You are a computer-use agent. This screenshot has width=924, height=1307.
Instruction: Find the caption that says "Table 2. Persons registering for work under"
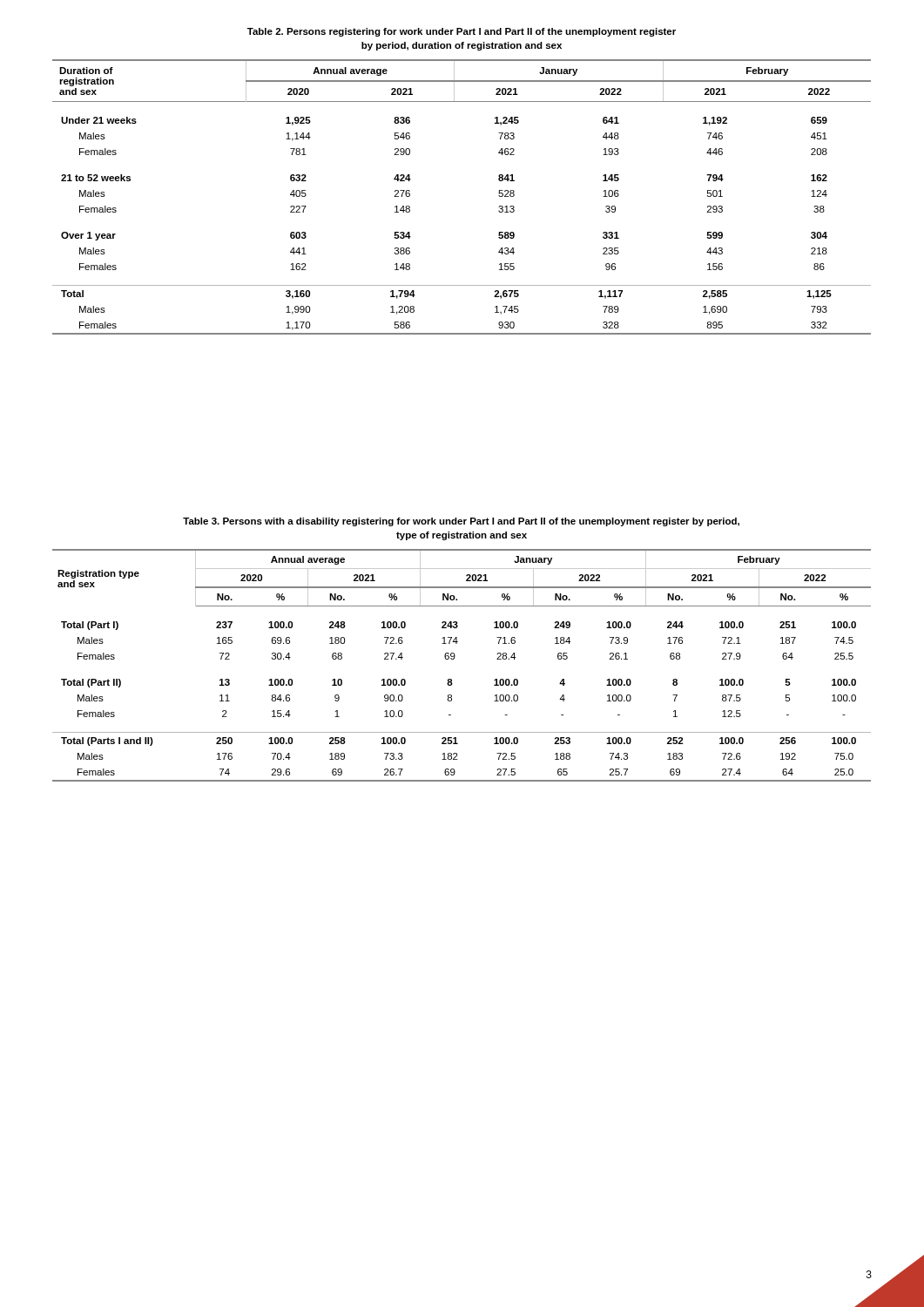pos(462,38)
